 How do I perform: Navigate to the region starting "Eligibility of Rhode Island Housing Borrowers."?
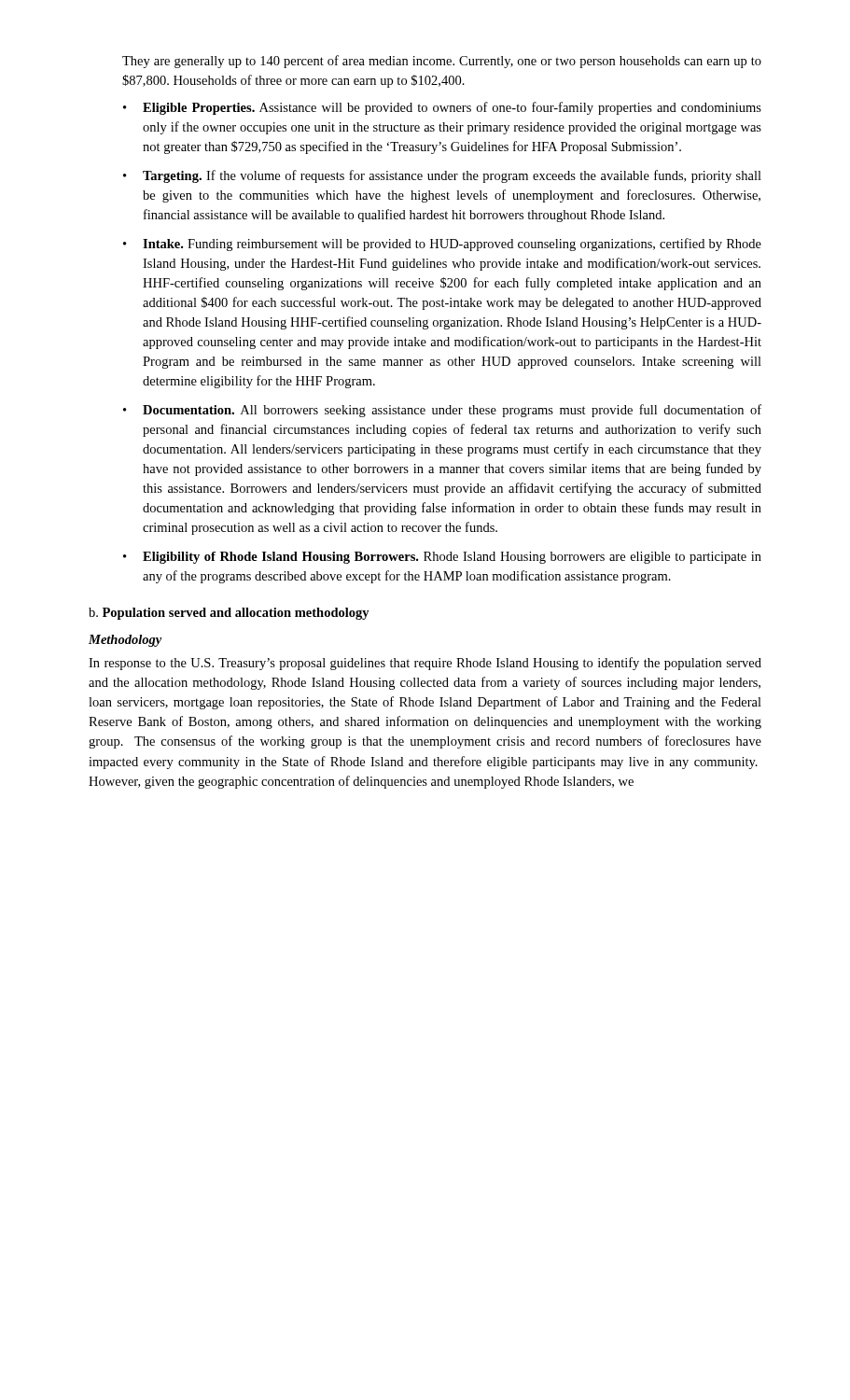(x=452, y=566)
